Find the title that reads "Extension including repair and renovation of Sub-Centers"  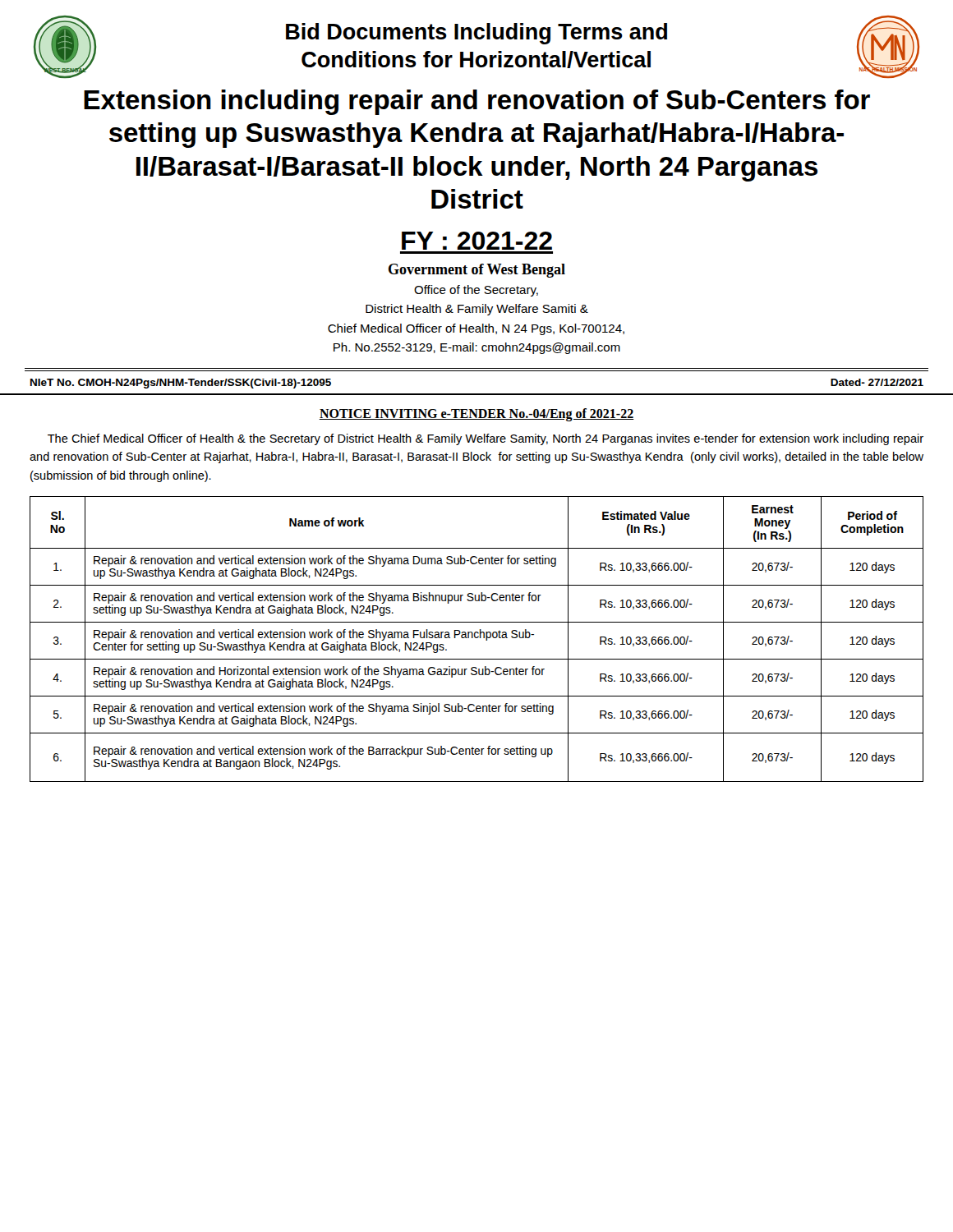coord(476,149)
